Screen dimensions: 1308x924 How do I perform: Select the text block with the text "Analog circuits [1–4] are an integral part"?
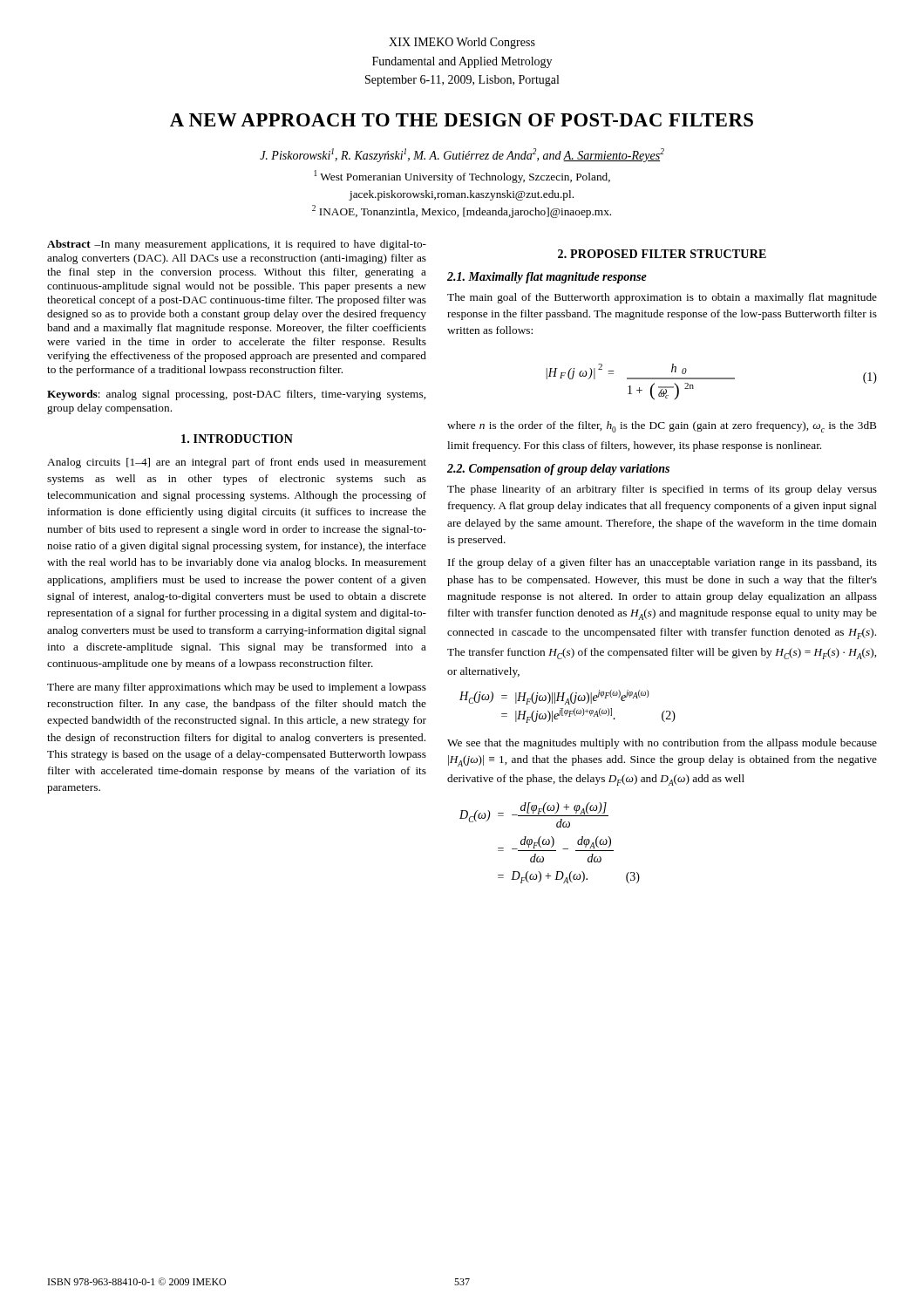point(237,562)
